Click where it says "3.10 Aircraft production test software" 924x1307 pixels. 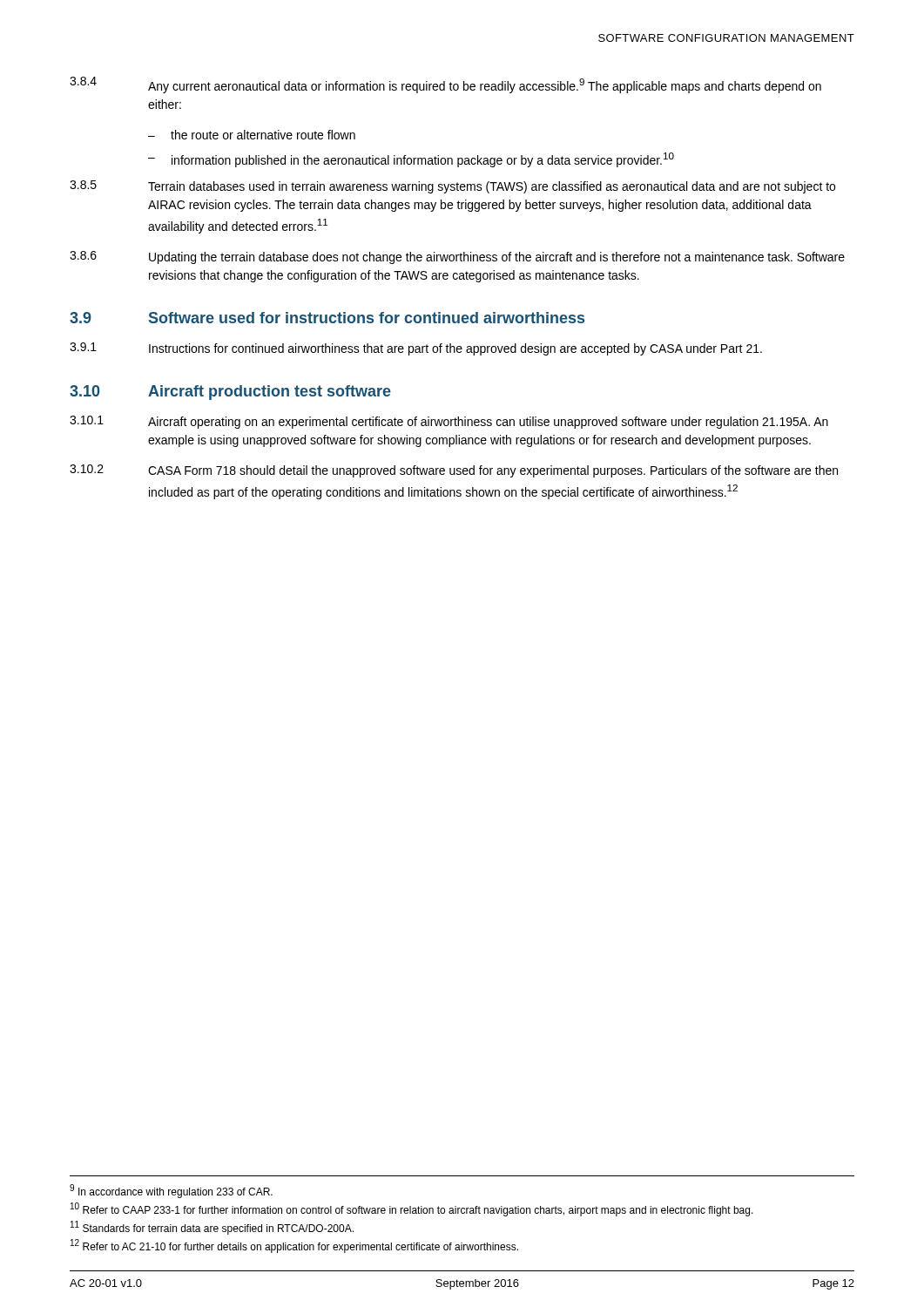[230, 392]
